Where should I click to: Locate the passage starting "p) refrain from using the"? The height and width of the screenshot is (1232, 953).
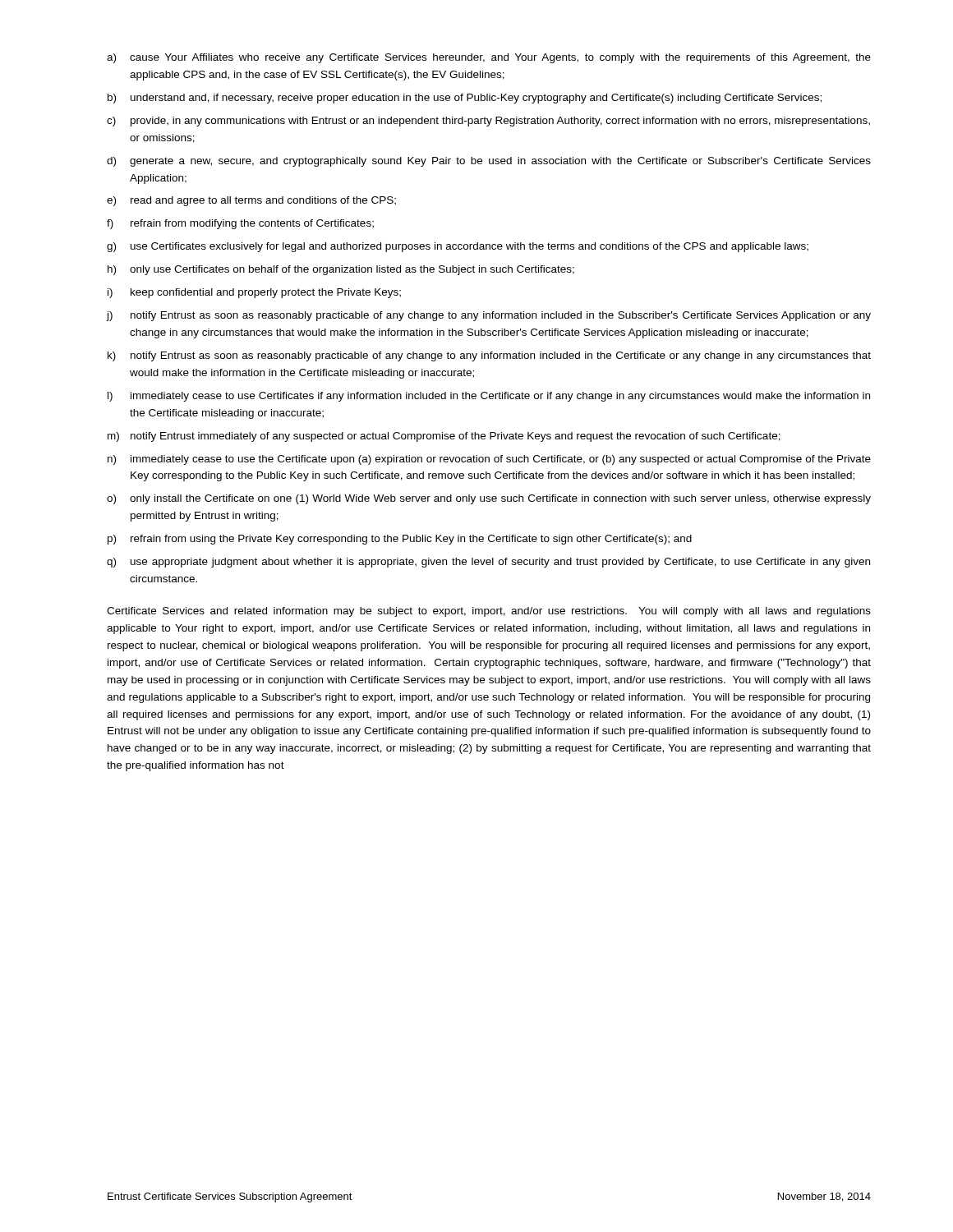(489, 539)
